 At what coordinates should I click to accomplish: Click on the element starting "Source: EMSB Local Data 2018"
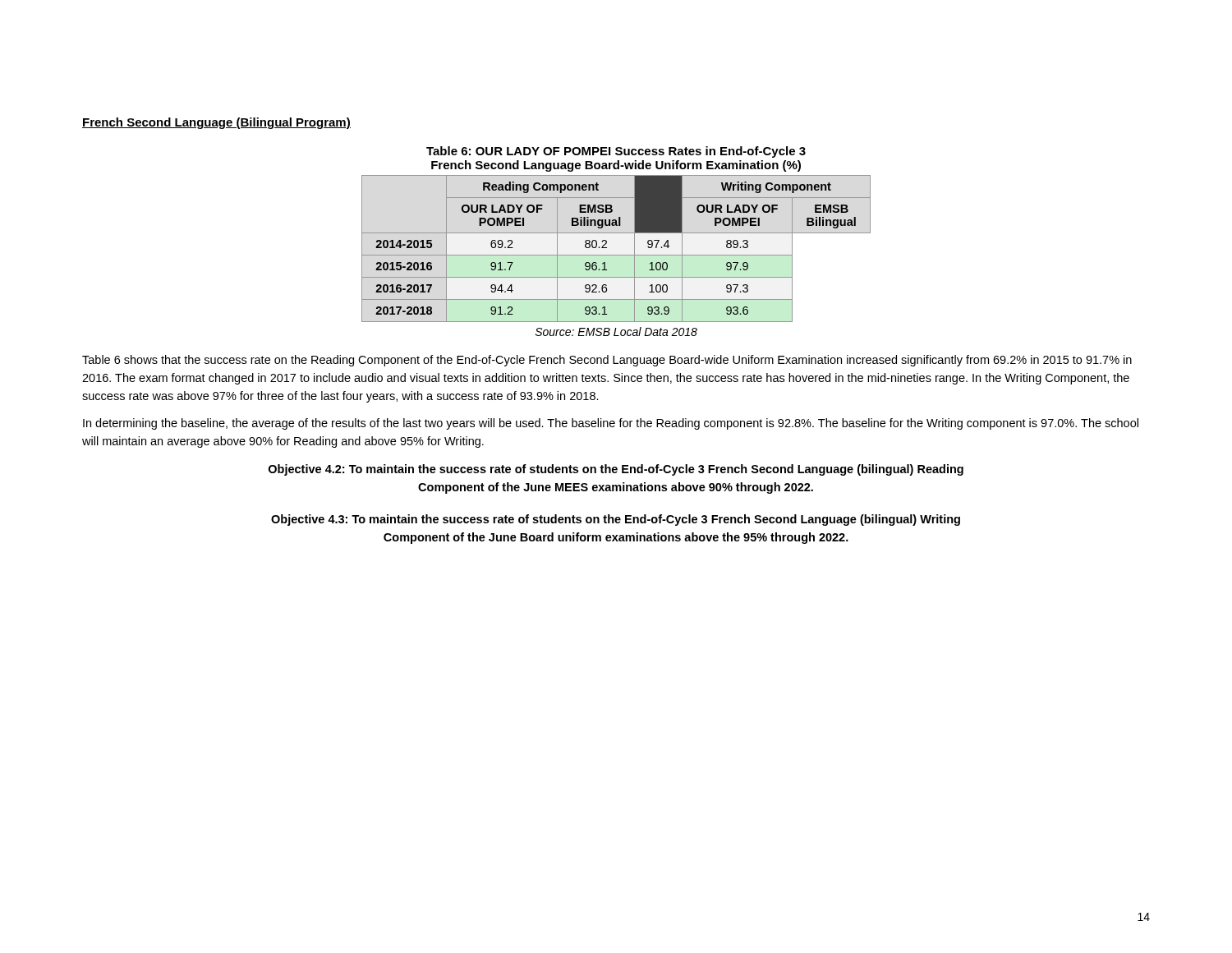coord(616,332)
